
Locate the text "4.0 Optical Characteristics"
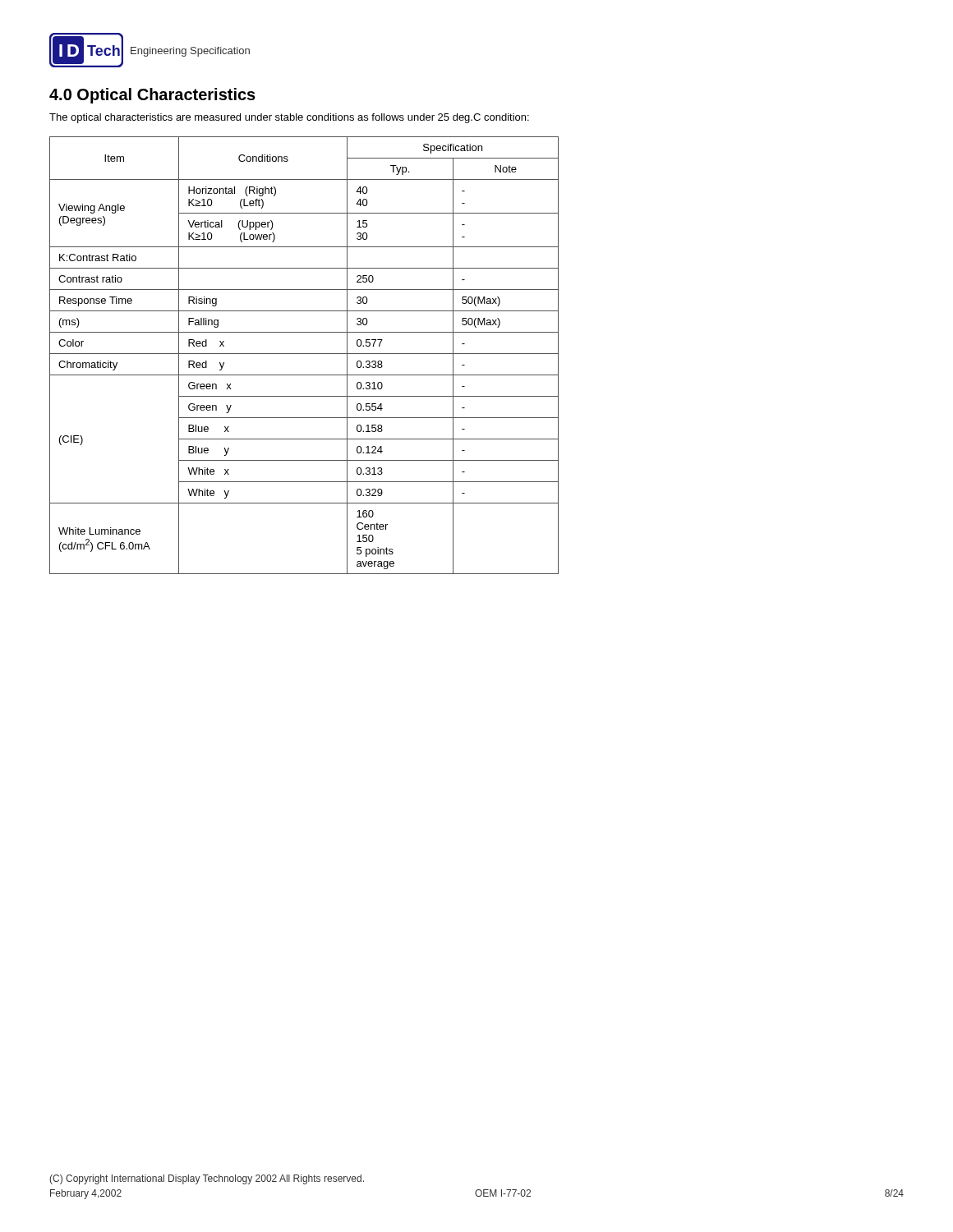[x=152, y=94]
